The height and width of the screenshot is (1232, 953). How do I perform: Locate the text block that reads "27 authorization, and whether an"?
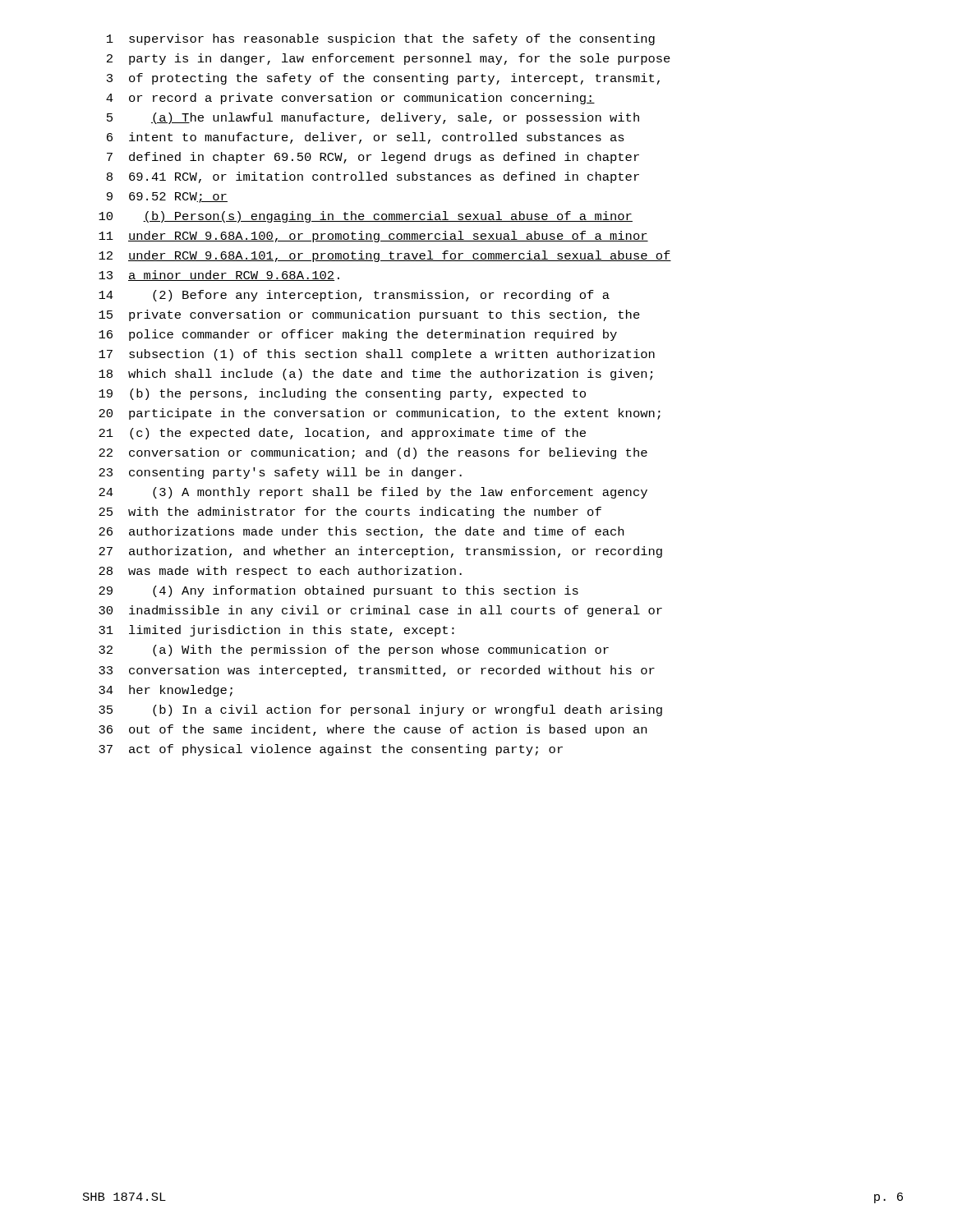[x=373, y=552]
